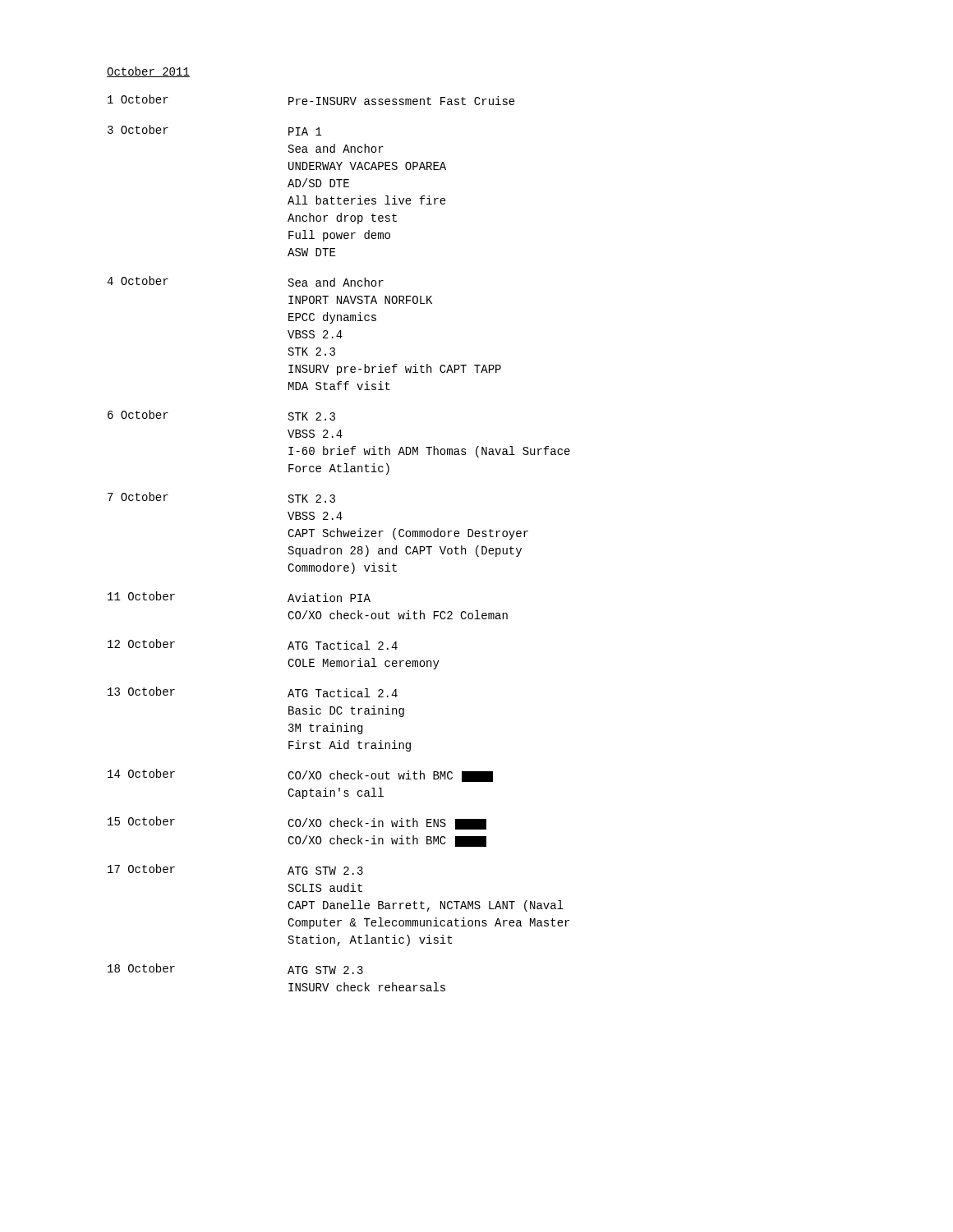Locate the section header
The height and width of the screenshot is (1232, 953).
point(148,72)
